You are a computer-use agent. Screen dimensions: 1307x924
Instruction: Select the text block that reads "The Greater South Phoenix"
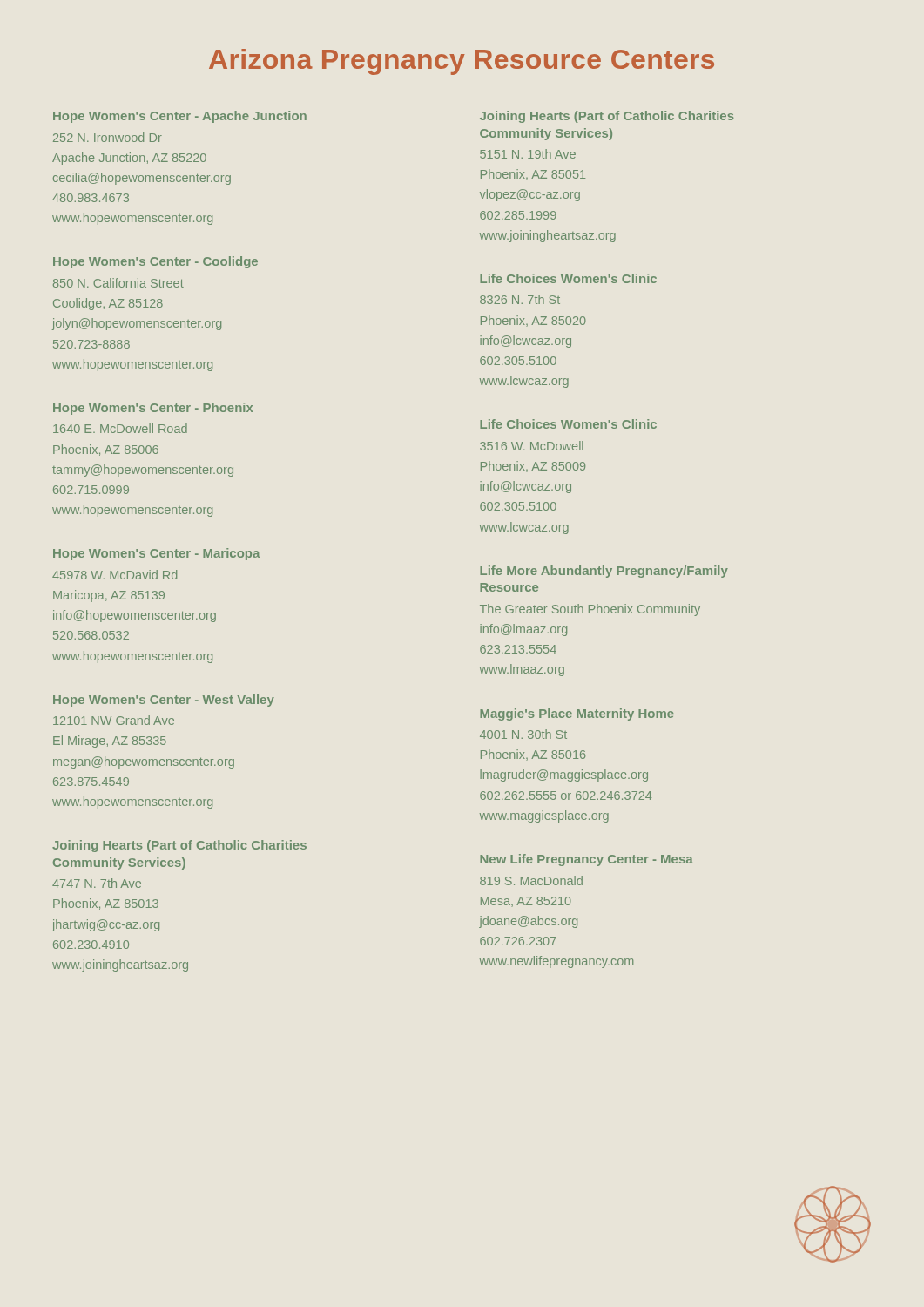coord(590,610)
